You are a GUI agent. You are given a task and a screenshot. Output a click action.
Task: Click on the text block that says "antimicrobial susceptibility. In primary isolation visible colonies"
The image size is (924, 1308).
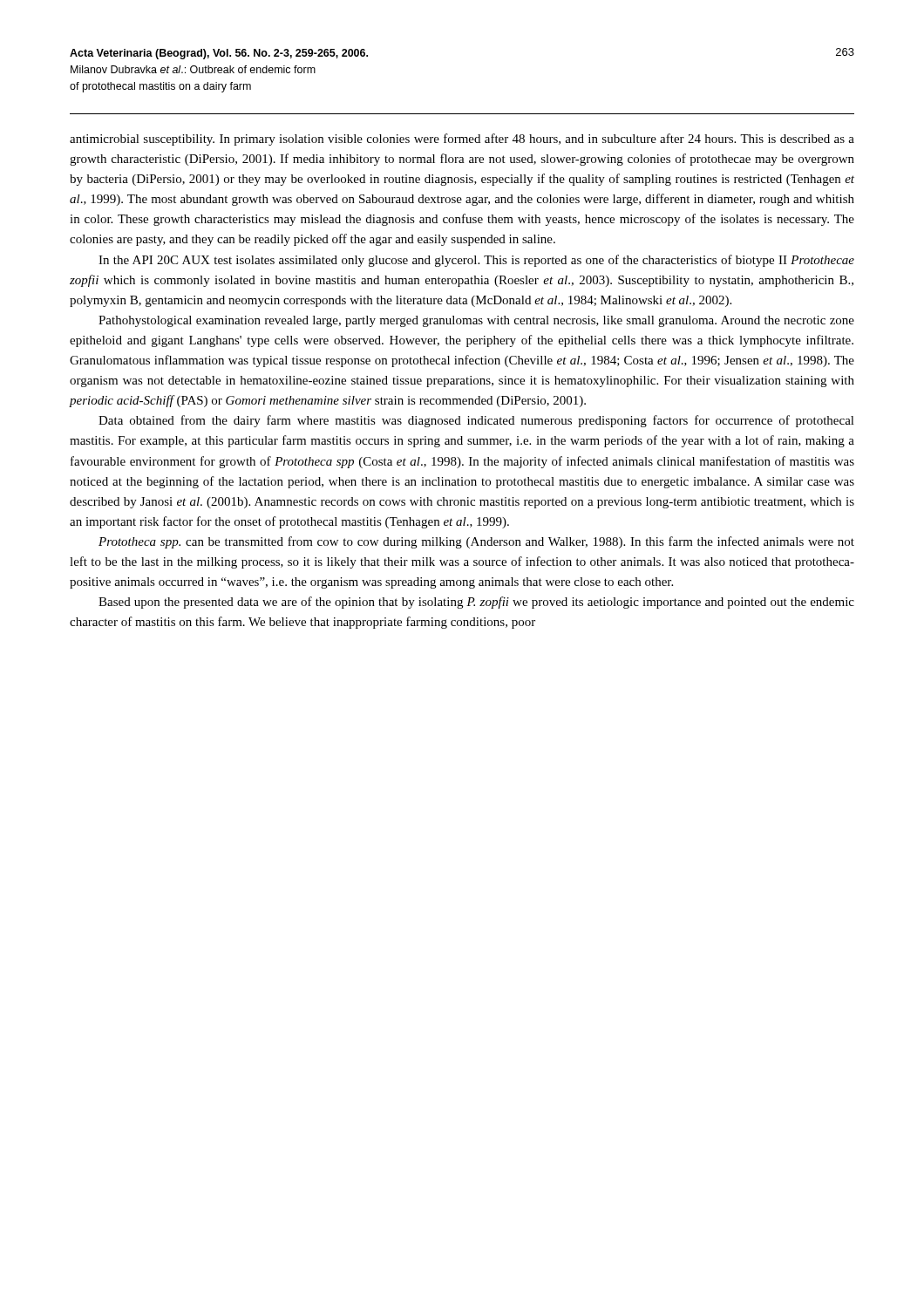[x=462, y=189]
